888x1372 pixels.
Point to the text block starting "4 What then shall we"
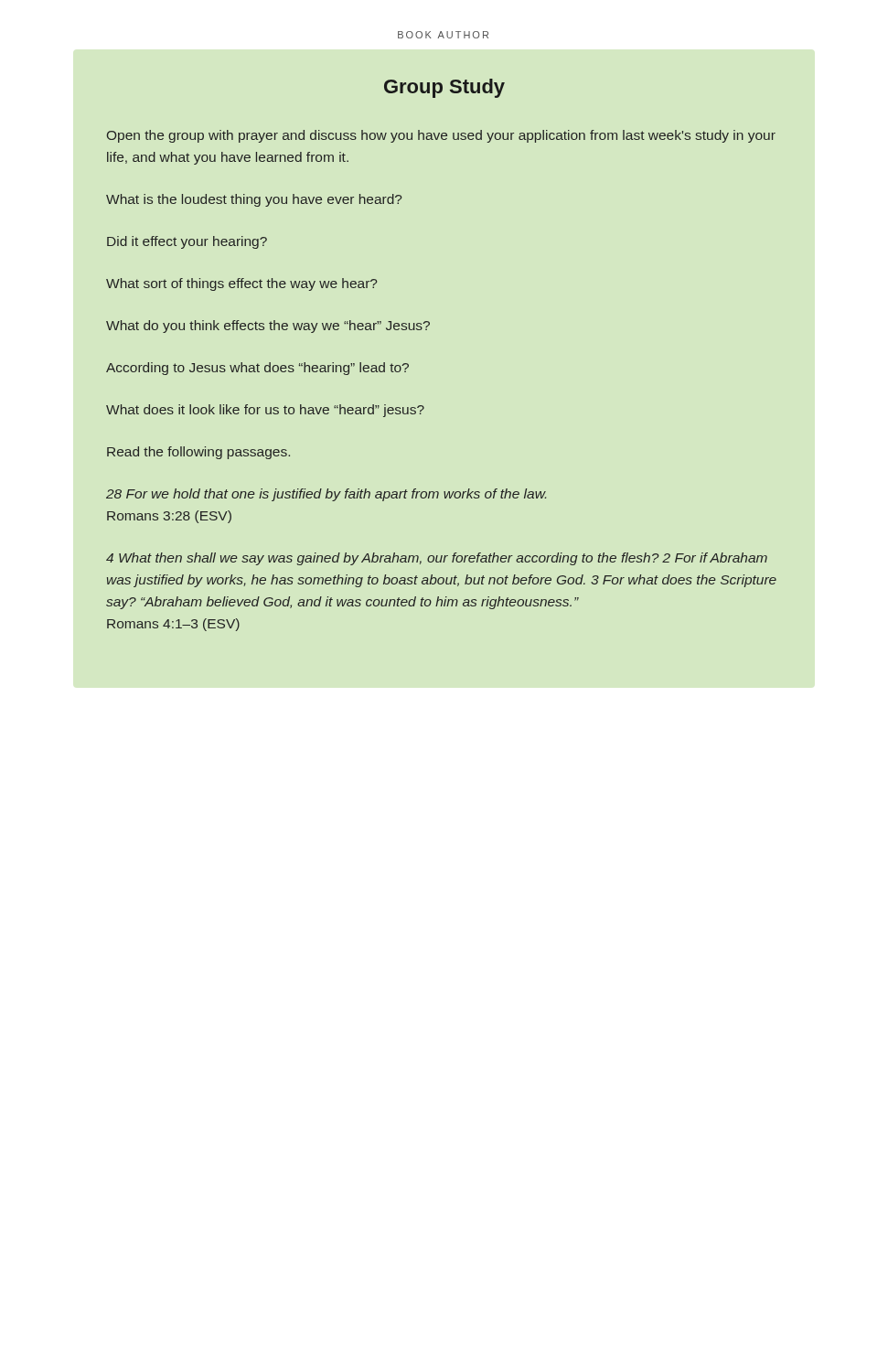point(441,591)
